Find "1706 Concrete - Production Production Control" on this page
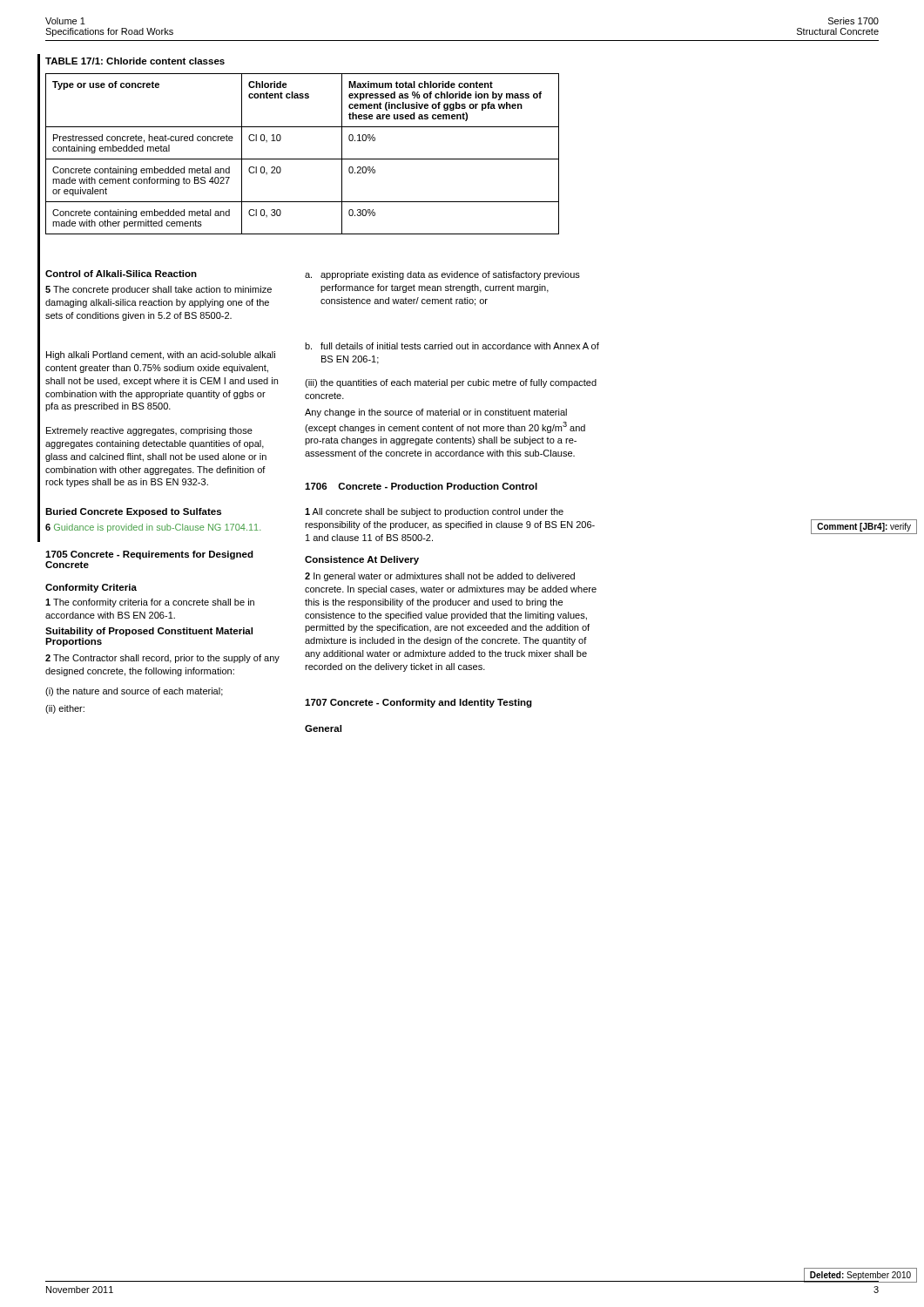Viewport: 924px width, 1307px height. (x=421, y=486)
